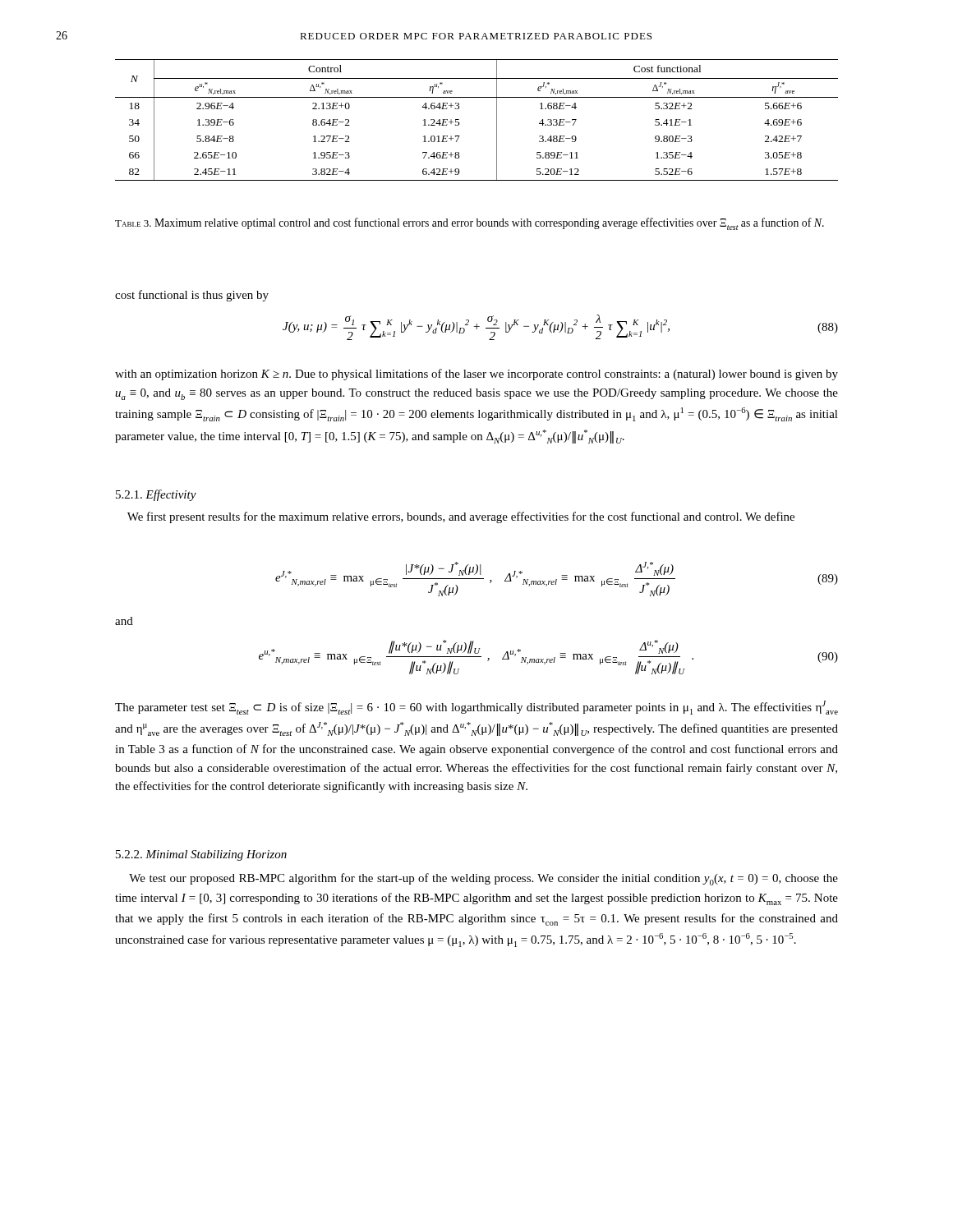
Task: Point to the text starting "Table 3. Maximum relative optimal control and"
Action: pos(470,224)
